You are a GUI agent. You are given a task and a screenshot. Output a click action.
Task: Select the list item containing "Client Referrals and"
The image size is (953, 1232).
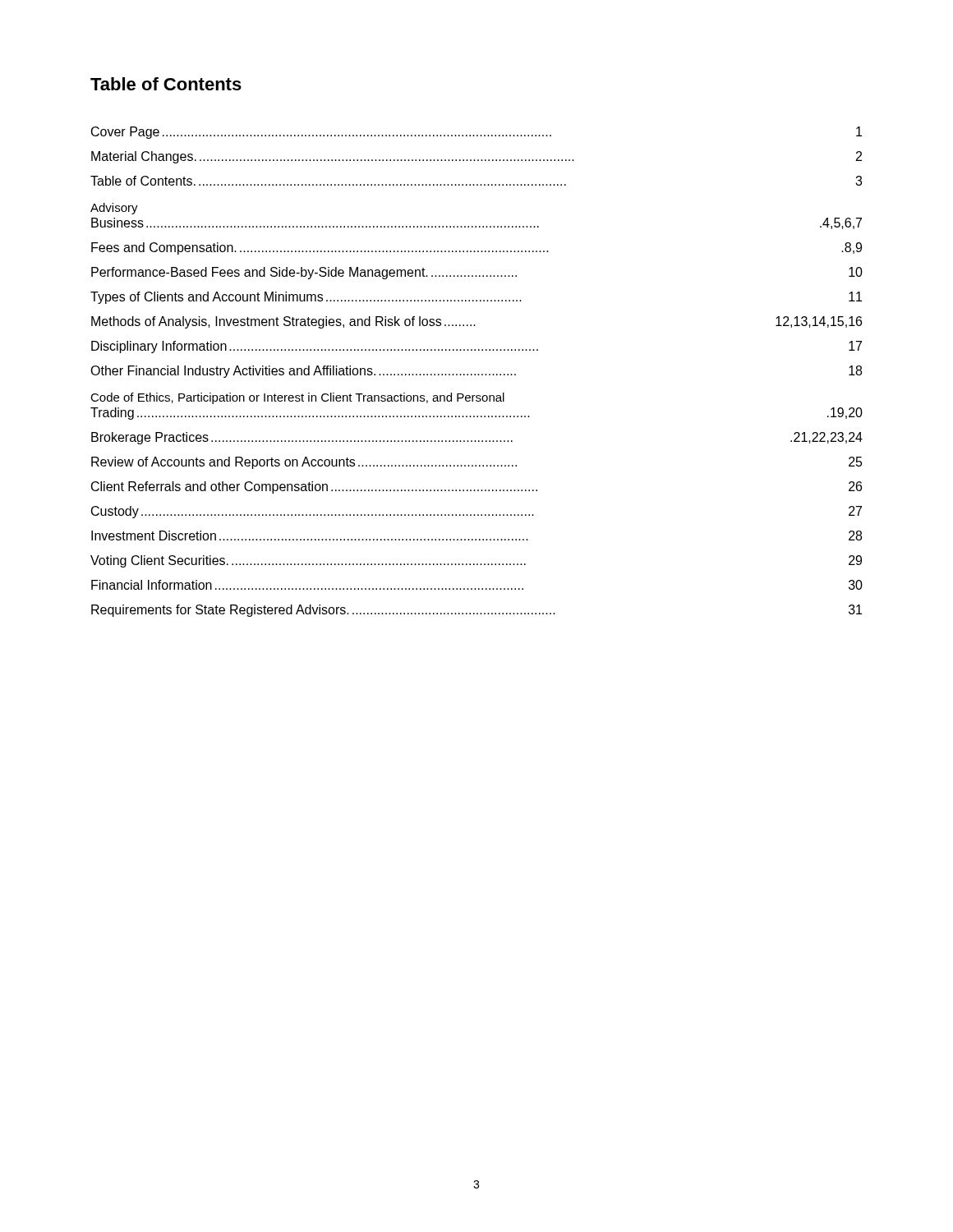[x=476, y=487]
